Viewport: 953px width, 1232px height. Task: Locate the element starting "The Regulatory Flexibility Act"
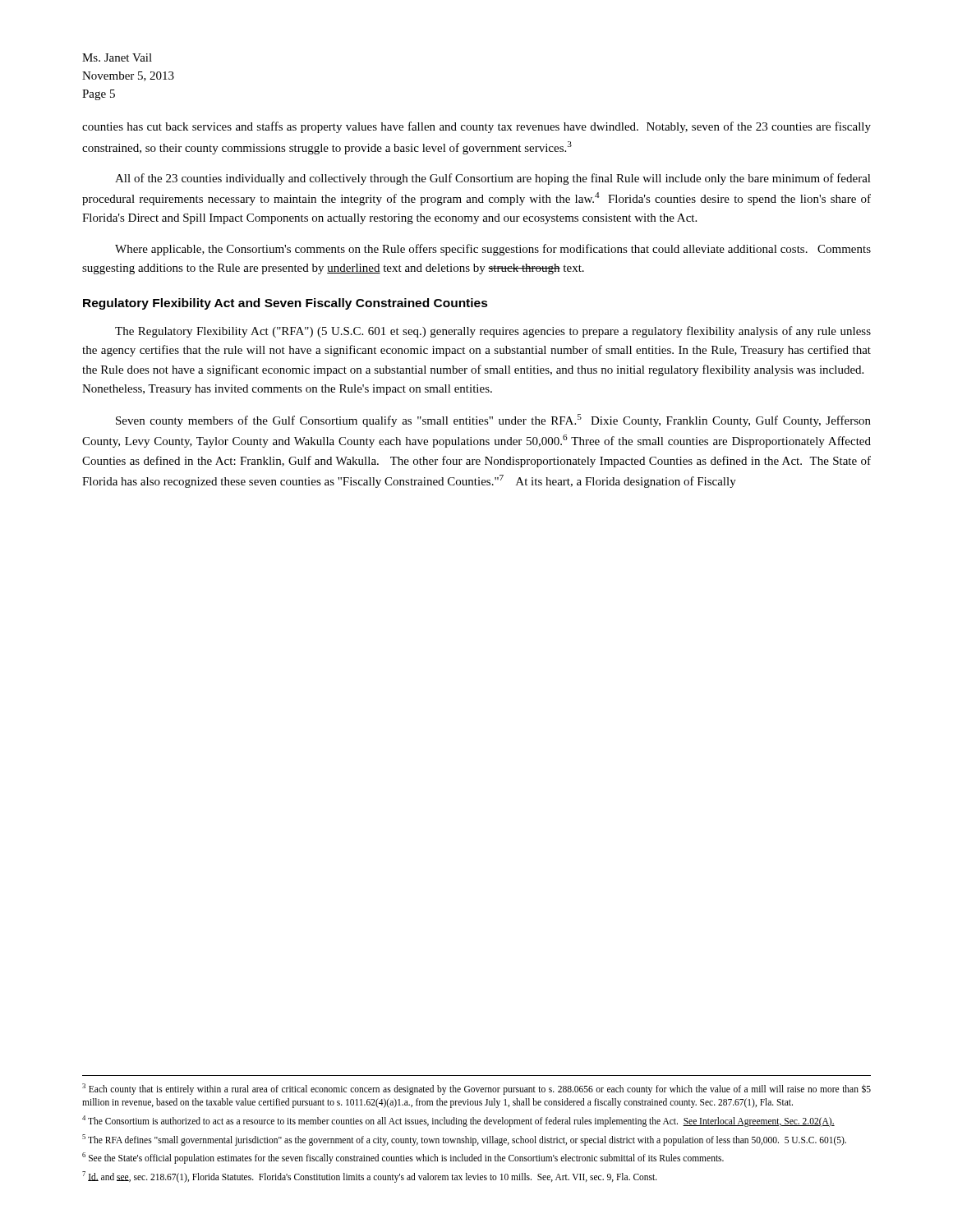click(476, 360)
